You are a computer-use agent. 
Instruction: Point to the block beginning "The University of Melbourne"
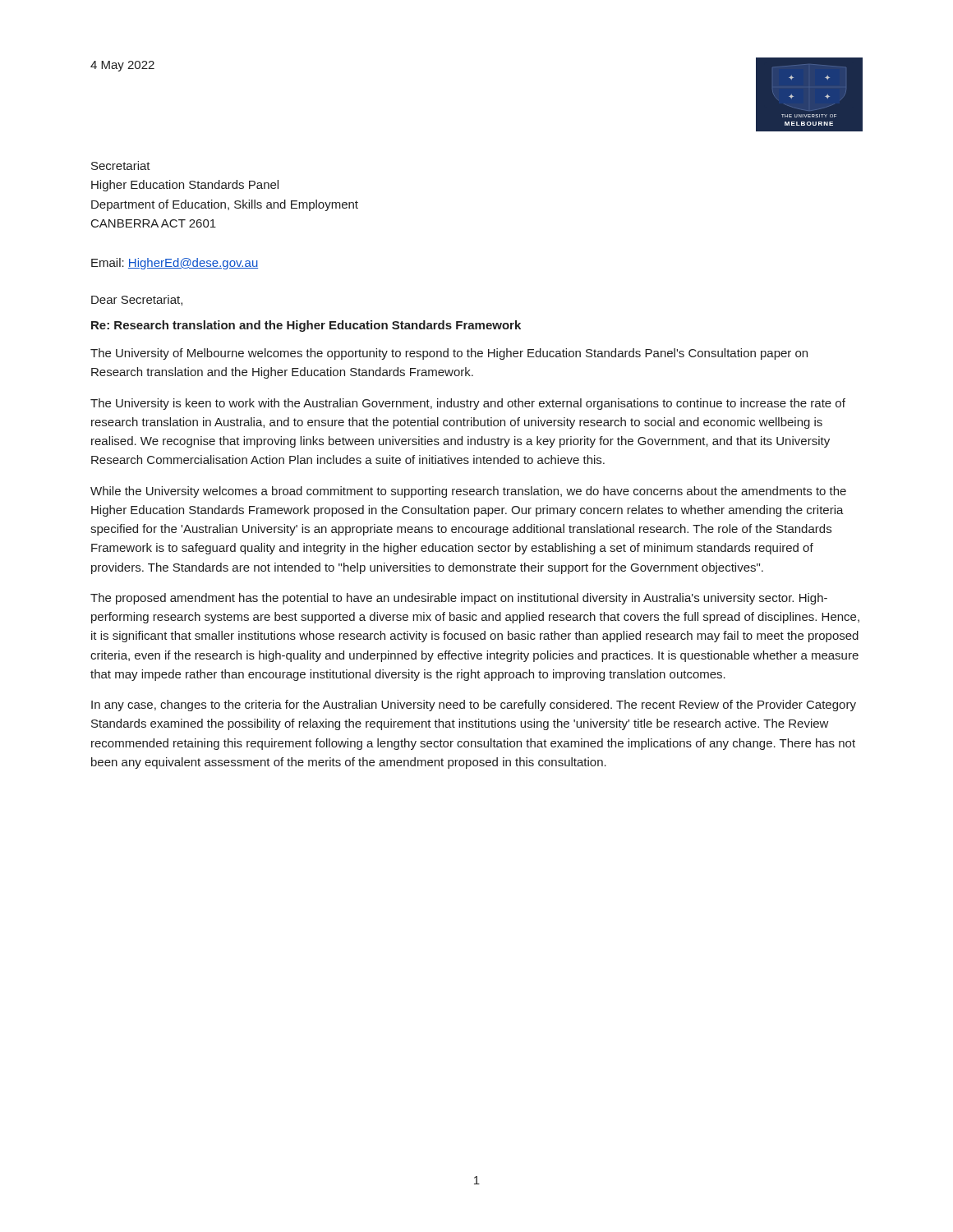449,362
